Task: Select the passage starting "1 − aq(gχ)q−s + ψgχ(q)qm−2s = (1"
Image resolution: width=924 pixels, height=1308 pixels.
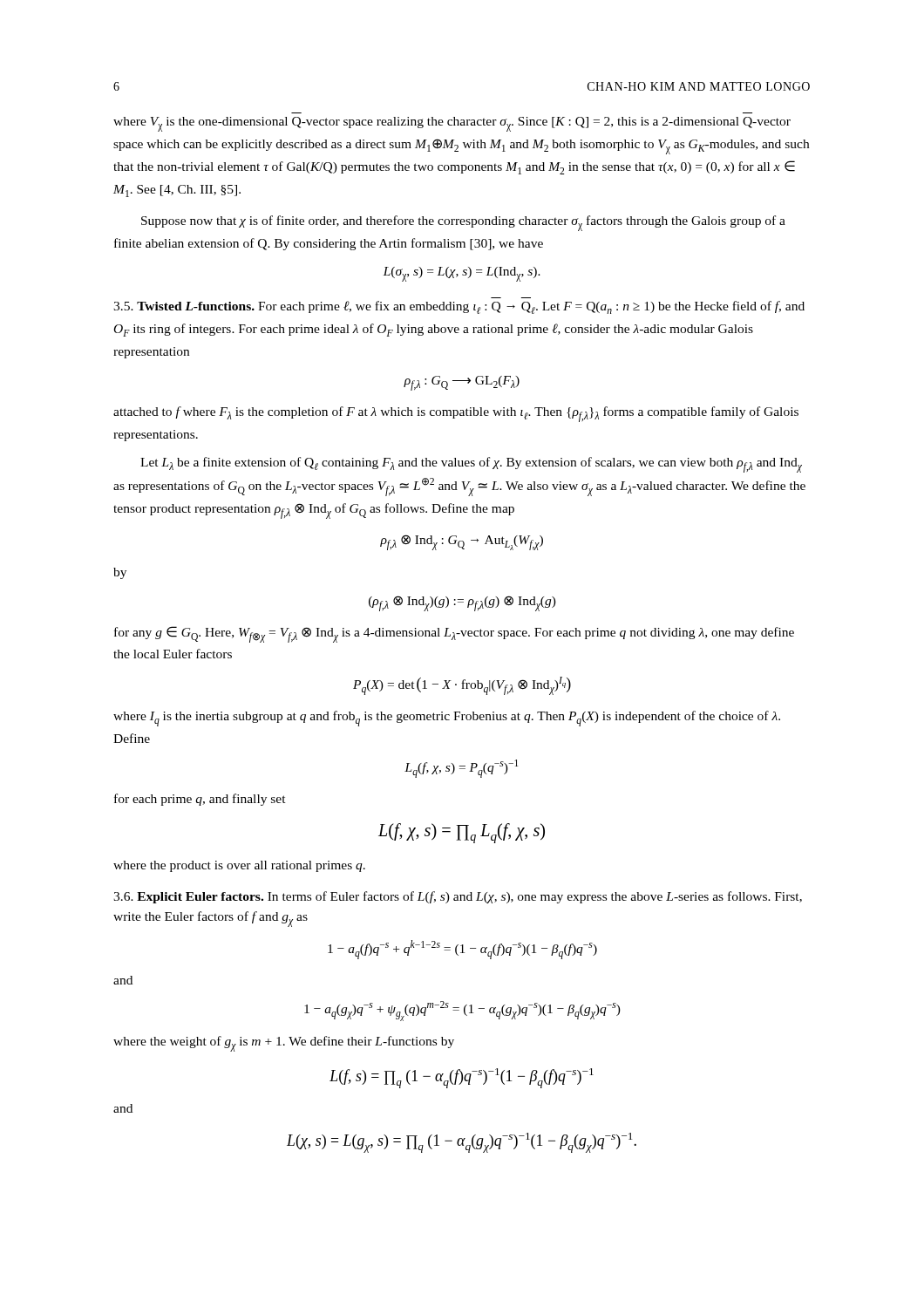Action: click(x=462, y=1011)
